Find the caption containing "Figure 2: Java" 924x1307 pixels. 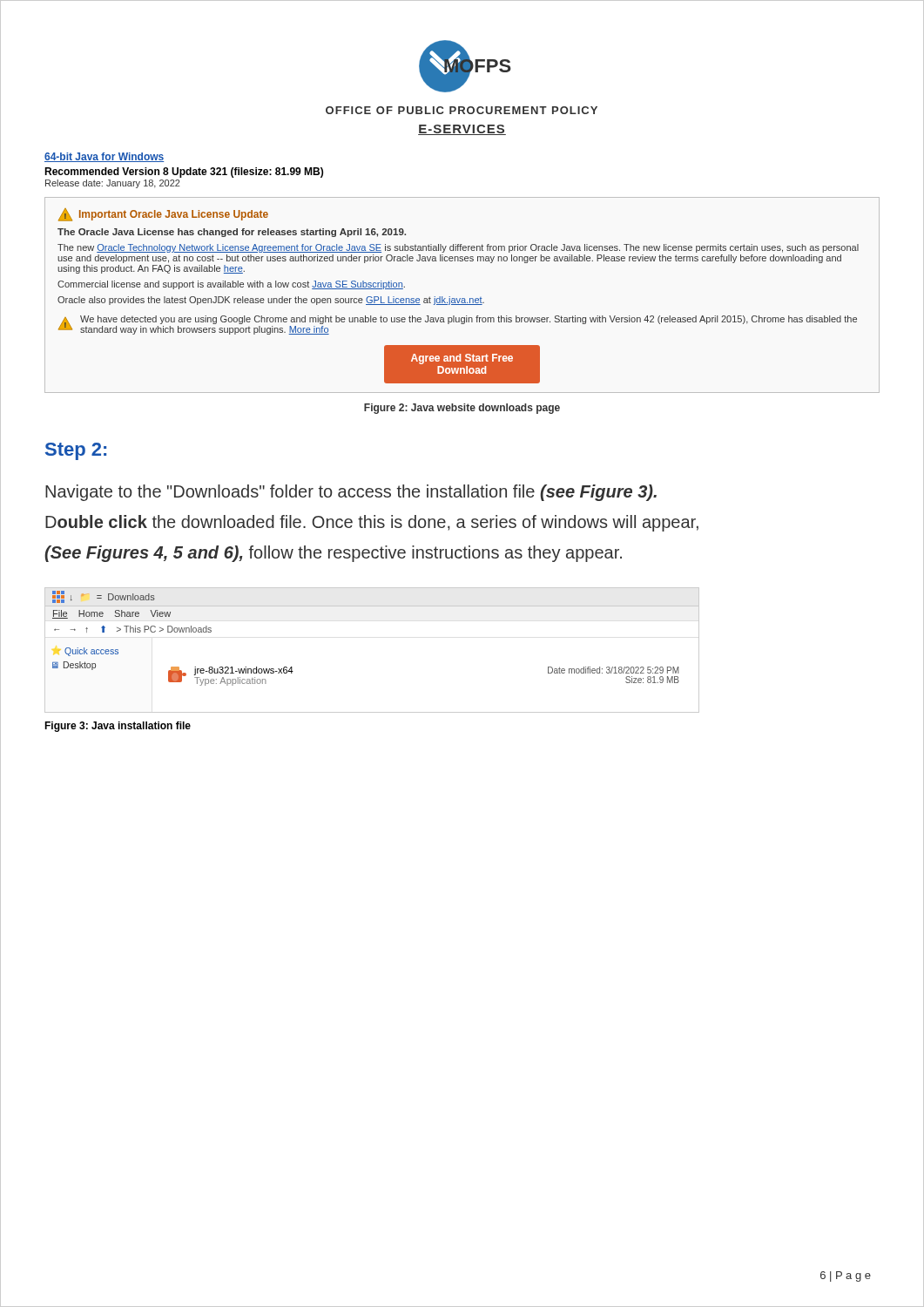tap(462, 408)
